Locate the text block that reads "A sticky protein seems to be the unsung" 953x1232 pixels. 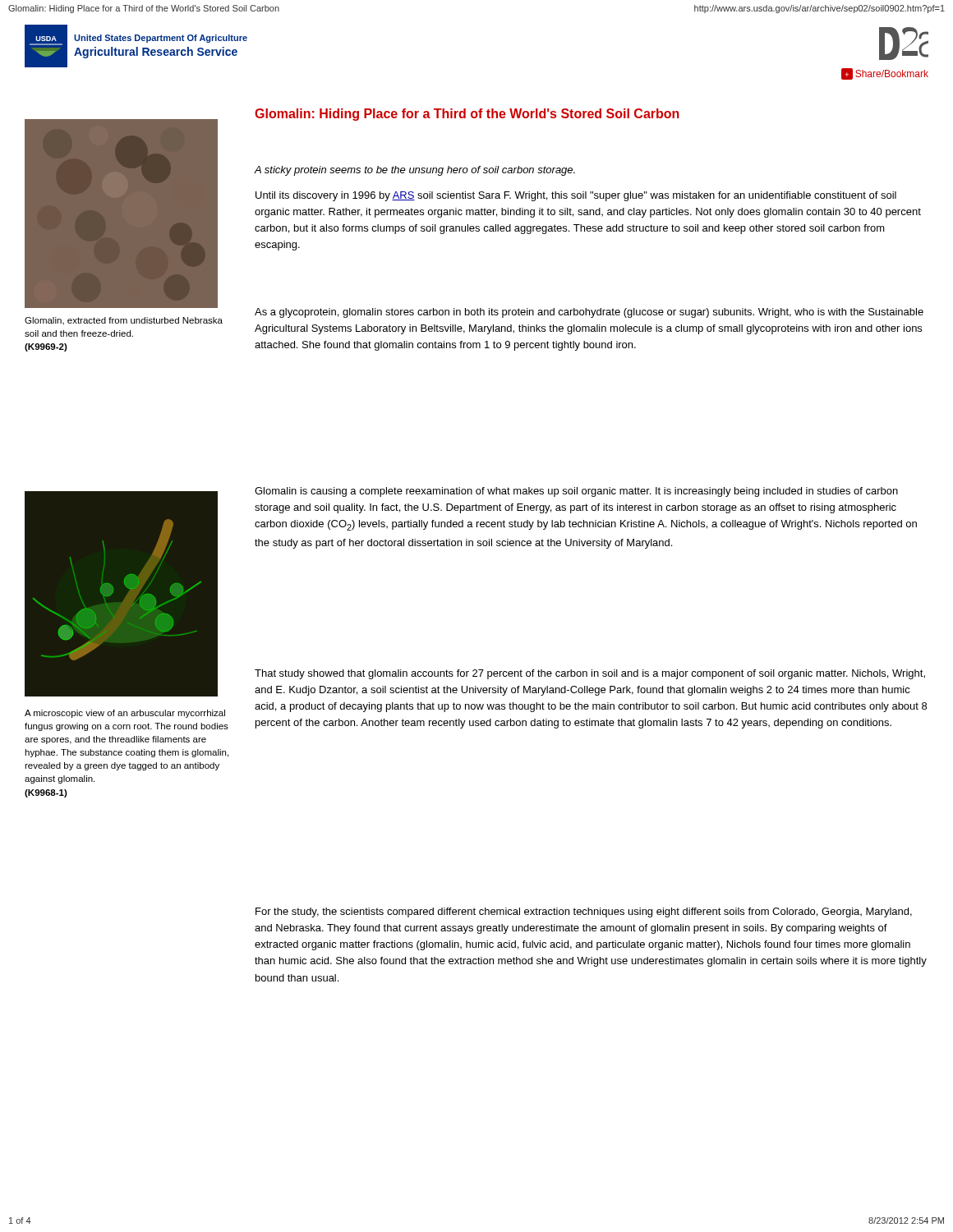(415, 170)
